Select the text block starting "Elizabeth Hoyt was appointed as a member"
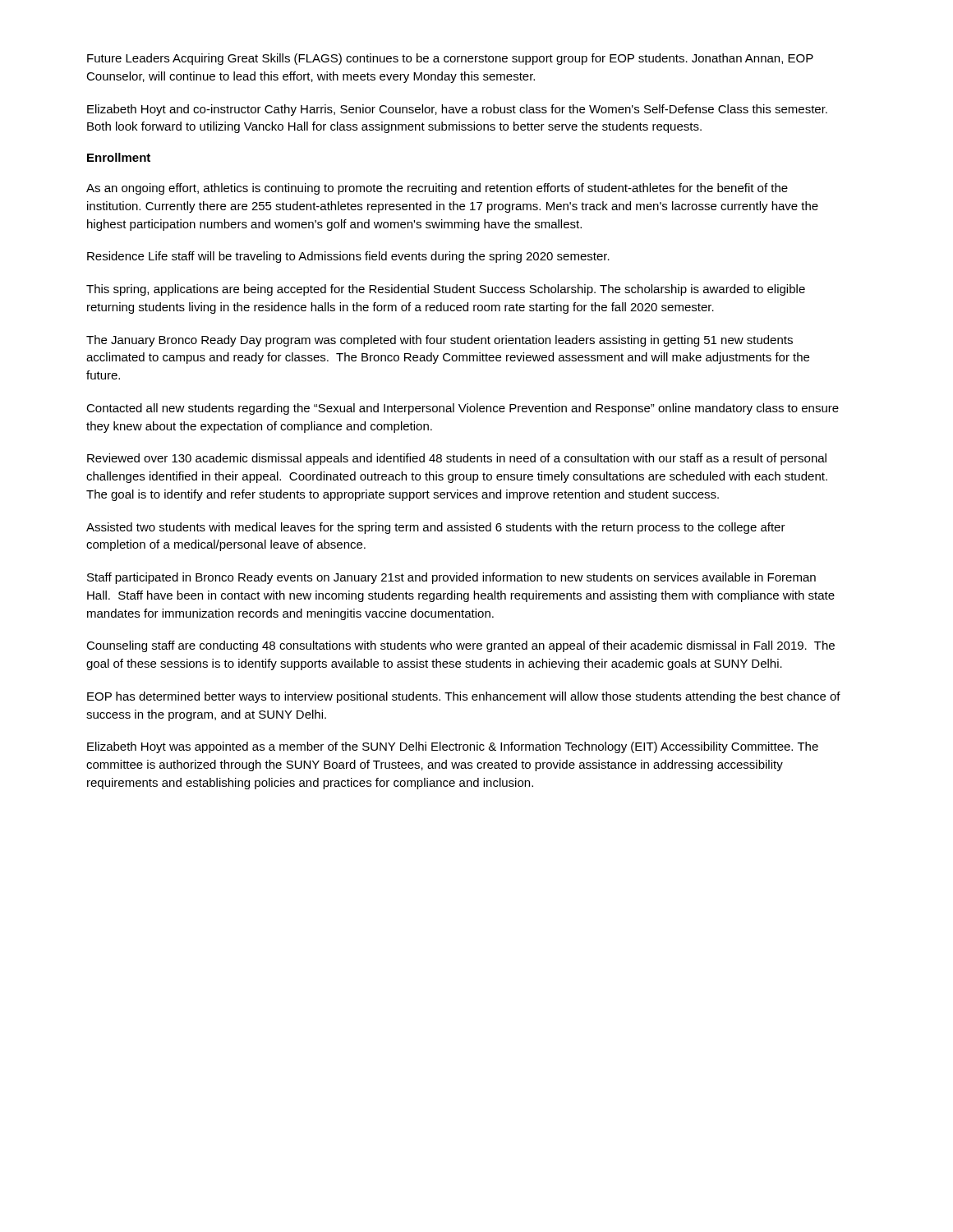This screenshot has height=1232, width=953. 452,764
